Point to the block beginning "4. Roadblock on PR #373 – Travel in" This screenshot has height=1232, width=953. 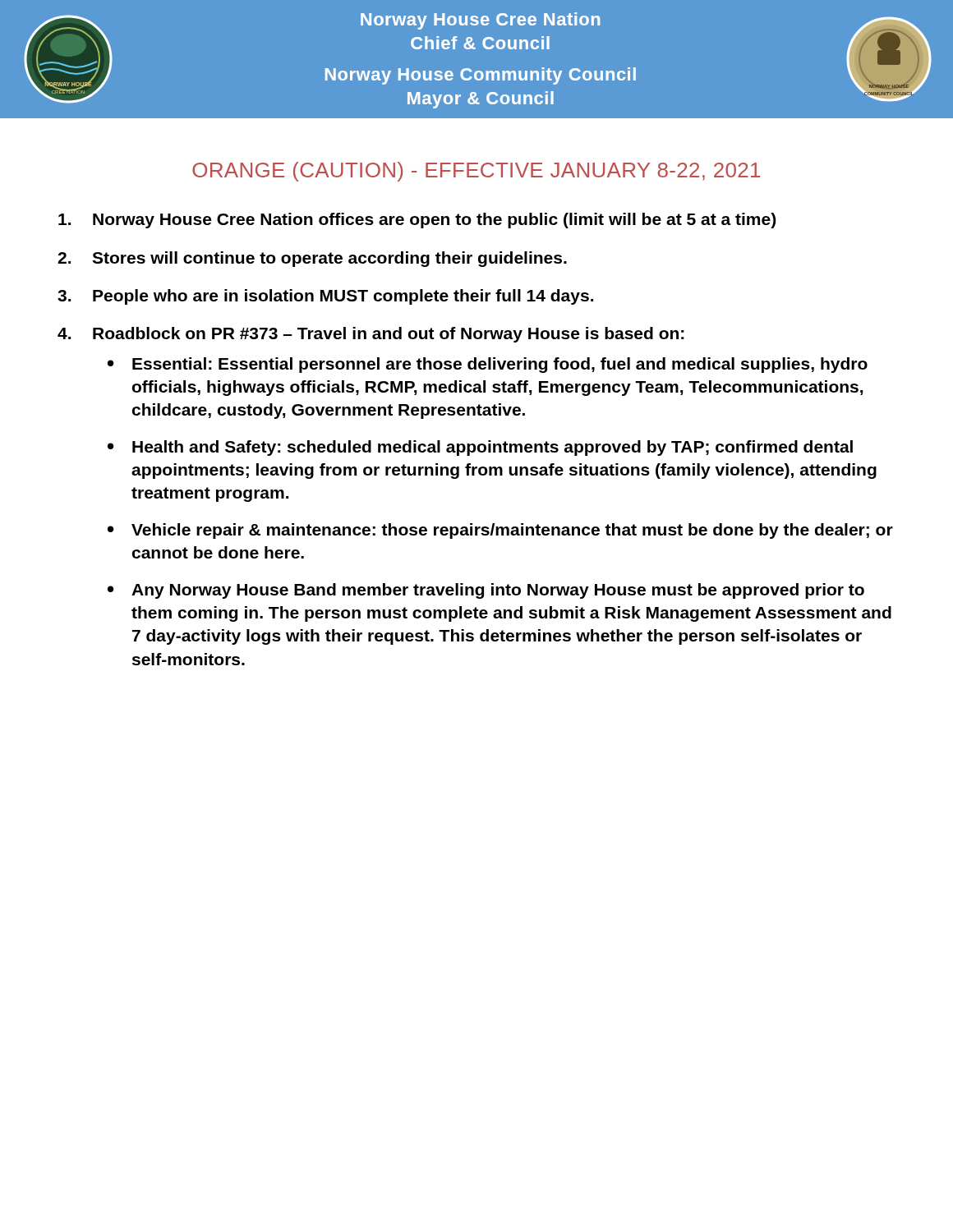[x=371, y=334]
